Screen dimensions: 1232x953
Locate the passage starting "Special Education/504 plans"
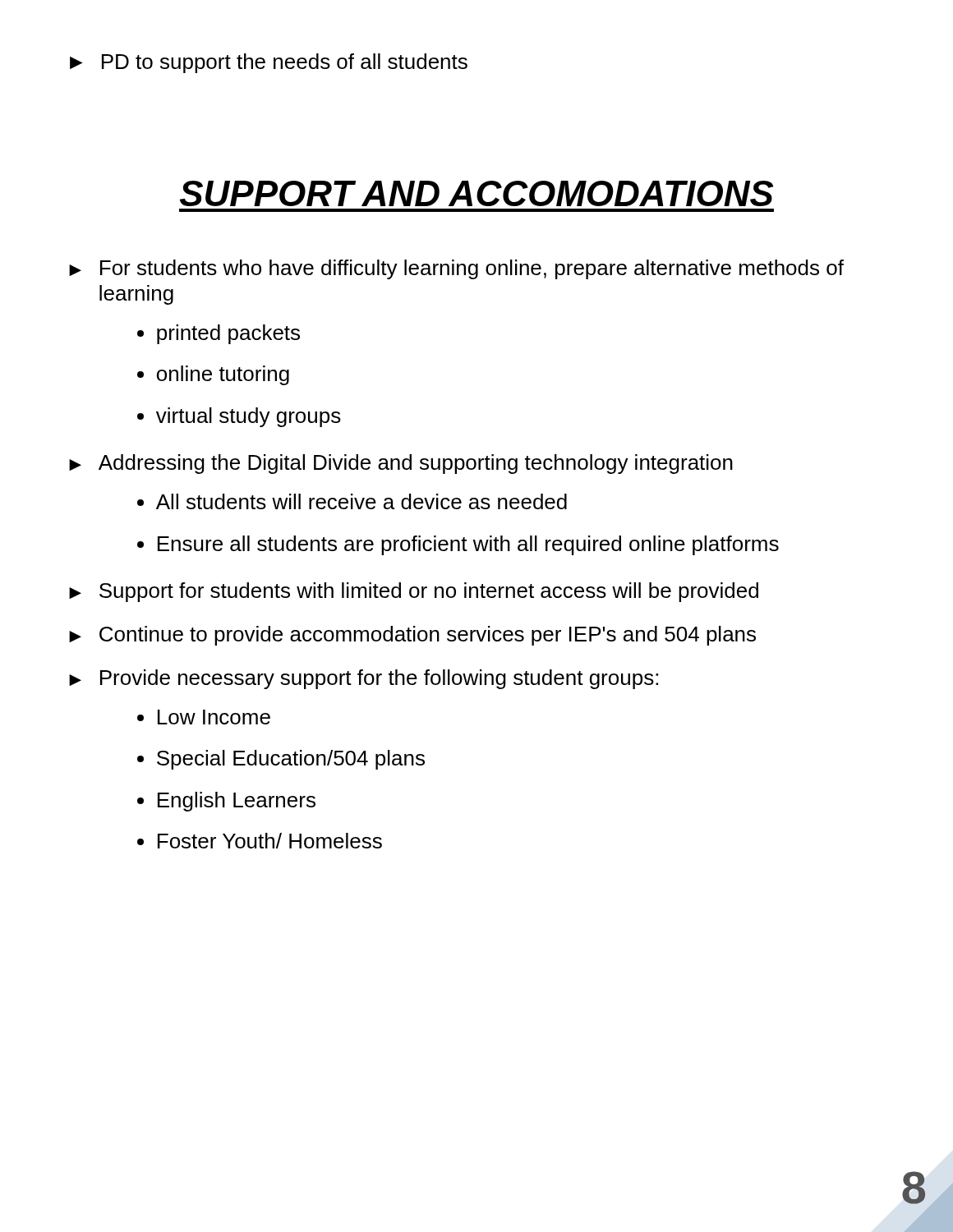pyautogui.click(x=291, y=758)
